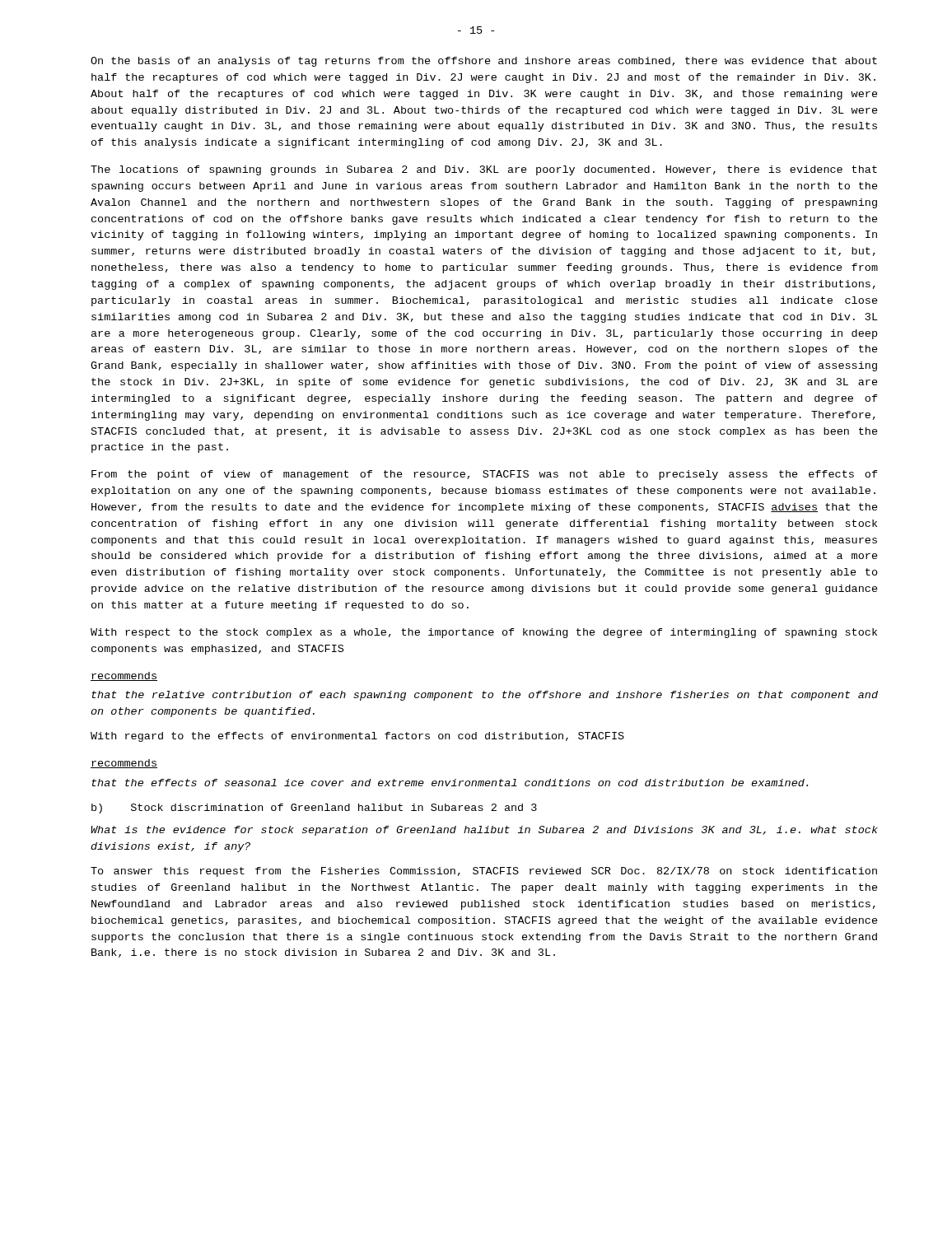Viewport: 952px width, 1235px height.
Task: Point to the region starting "On the basis of an analysis"
Action: (484, 102)
